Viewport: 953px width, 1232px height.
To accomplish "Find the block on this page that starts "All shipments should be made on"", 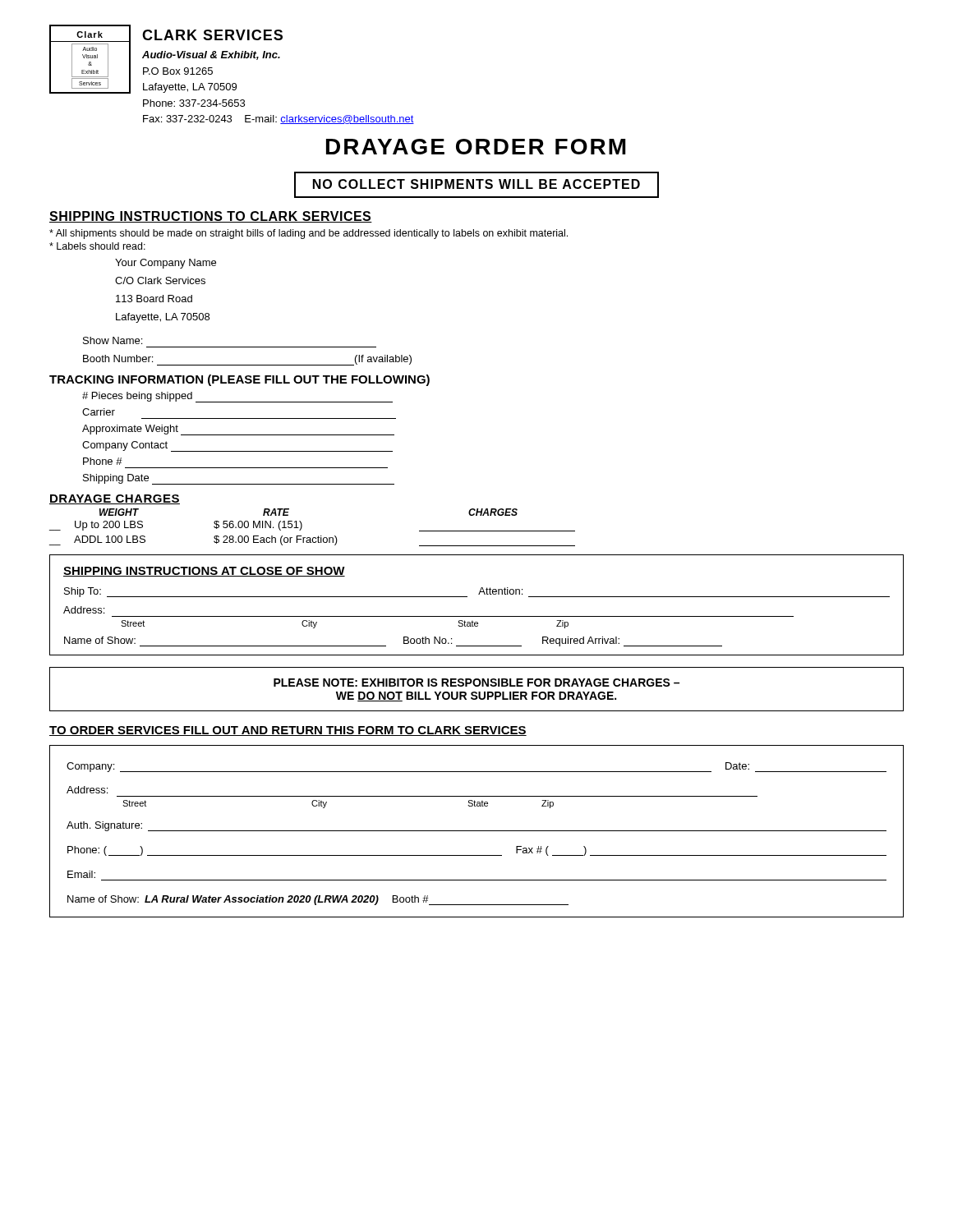I will tap(308, 234).
